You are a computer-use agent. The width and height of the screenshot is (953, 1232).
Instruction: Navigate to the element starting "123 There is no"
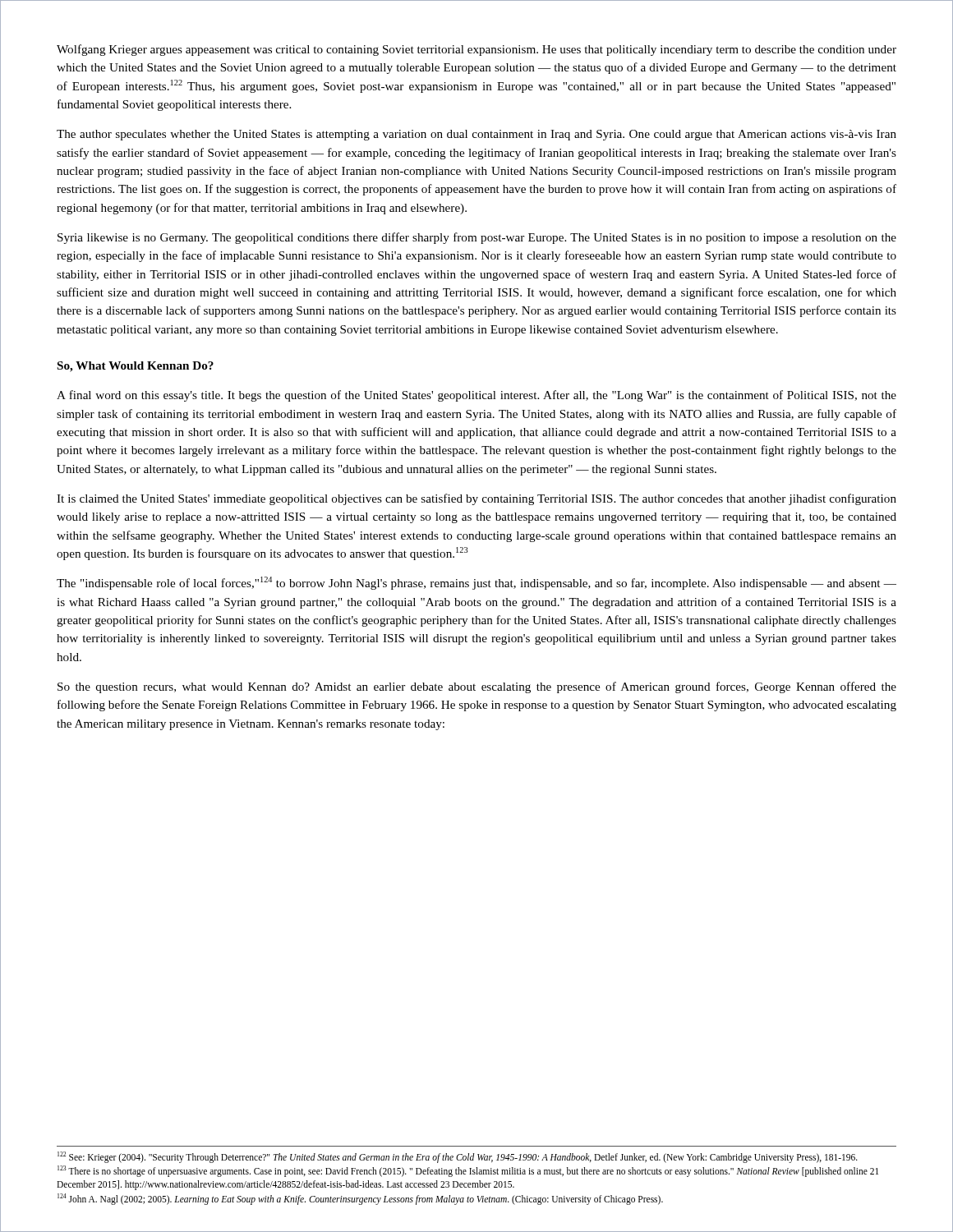(x=468, y=1178)
